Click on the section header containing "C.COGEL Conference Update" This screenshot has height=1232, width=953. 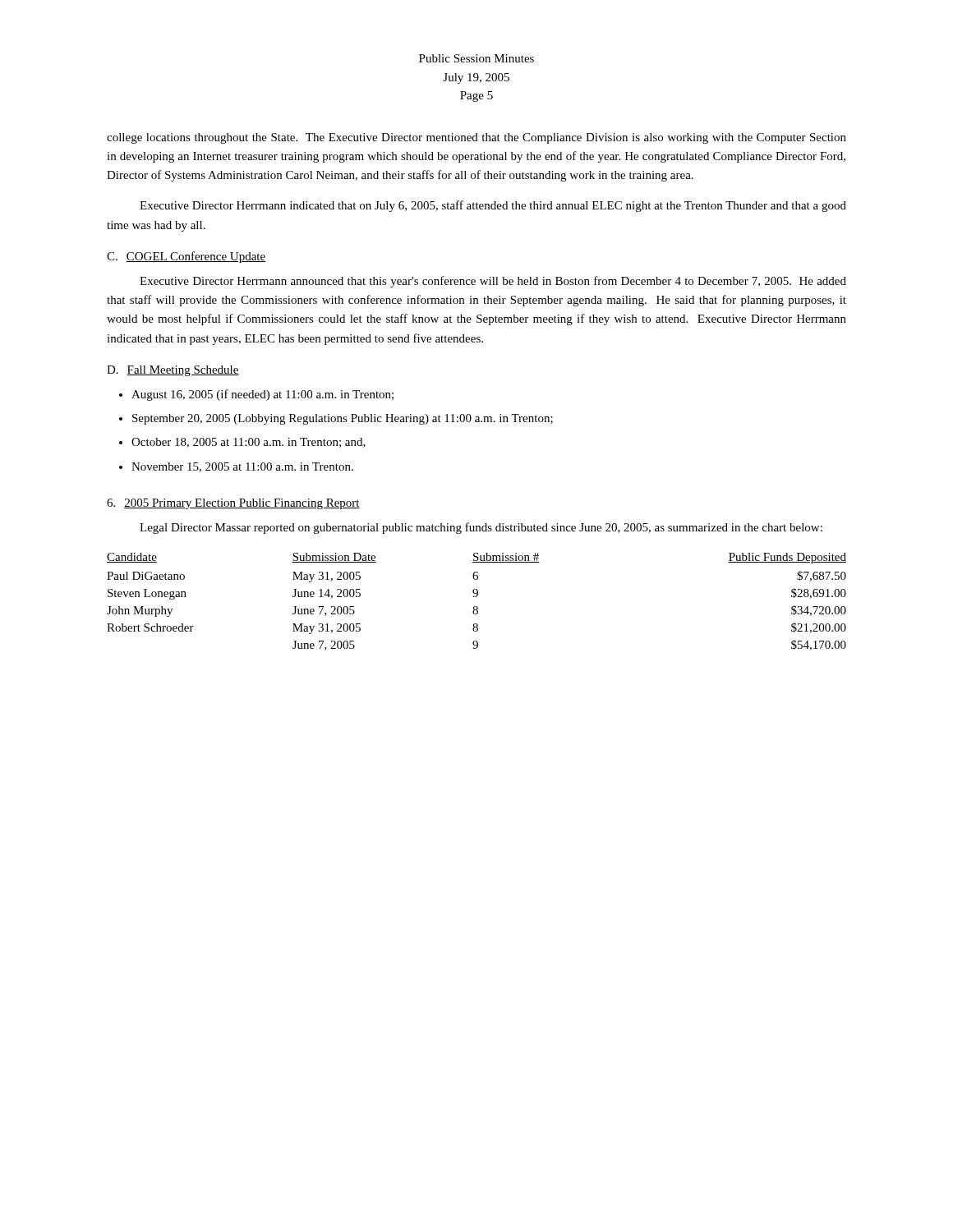coord(186,256)
